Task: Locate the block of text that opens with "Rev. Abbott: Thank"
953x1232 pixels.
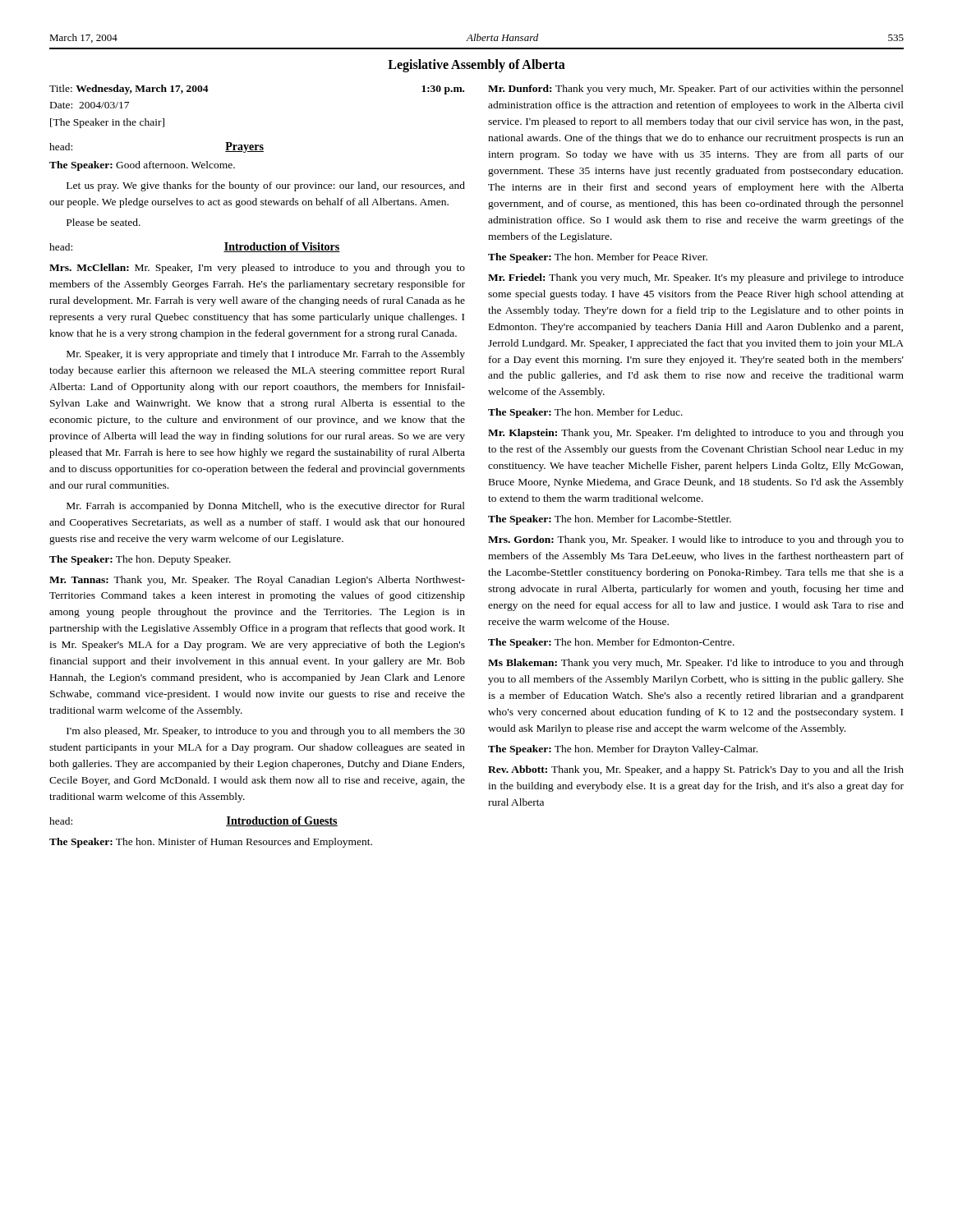Action: (x=696, y=786)
